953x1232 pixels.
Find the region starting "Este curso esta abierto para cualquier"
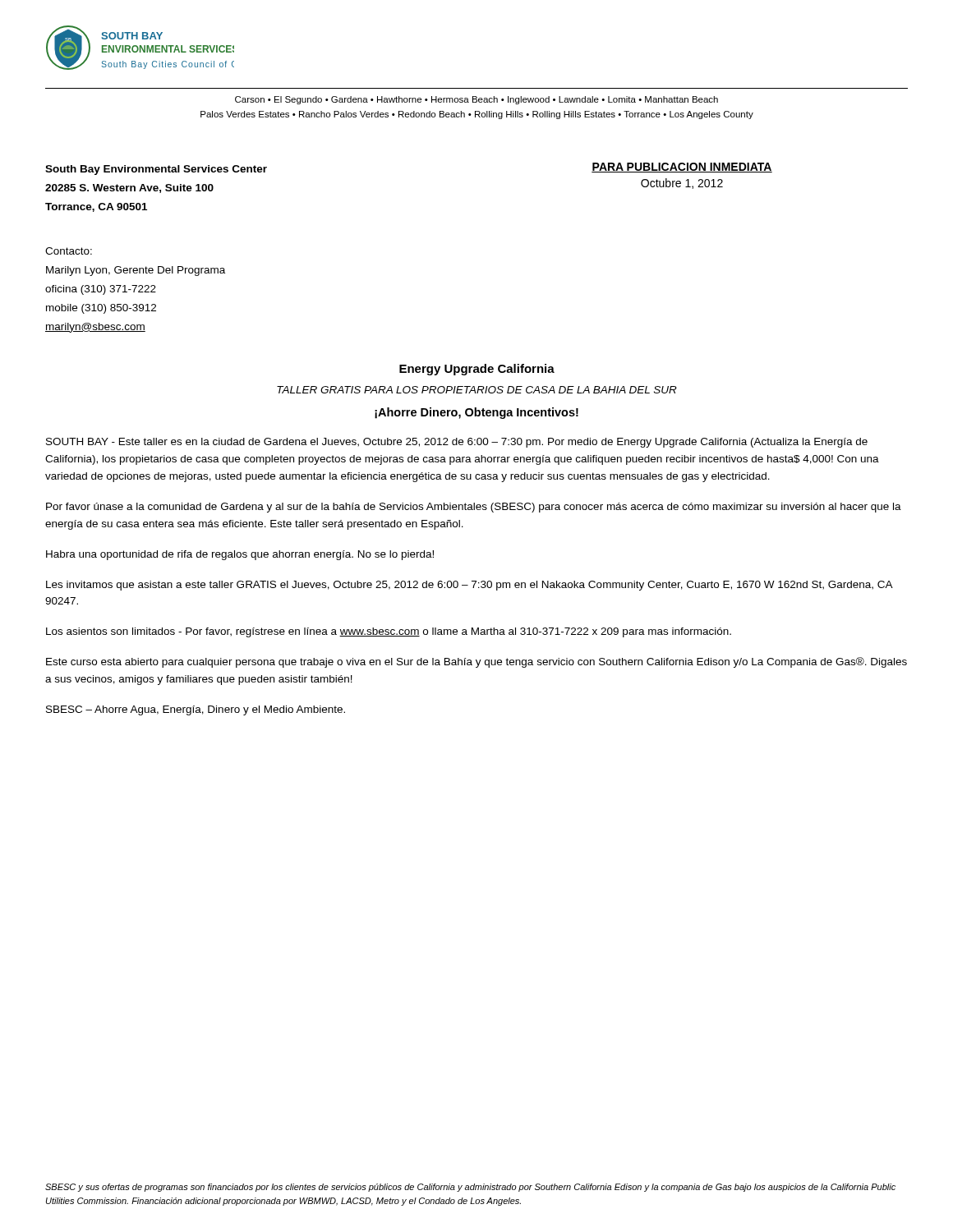(476, 670)
